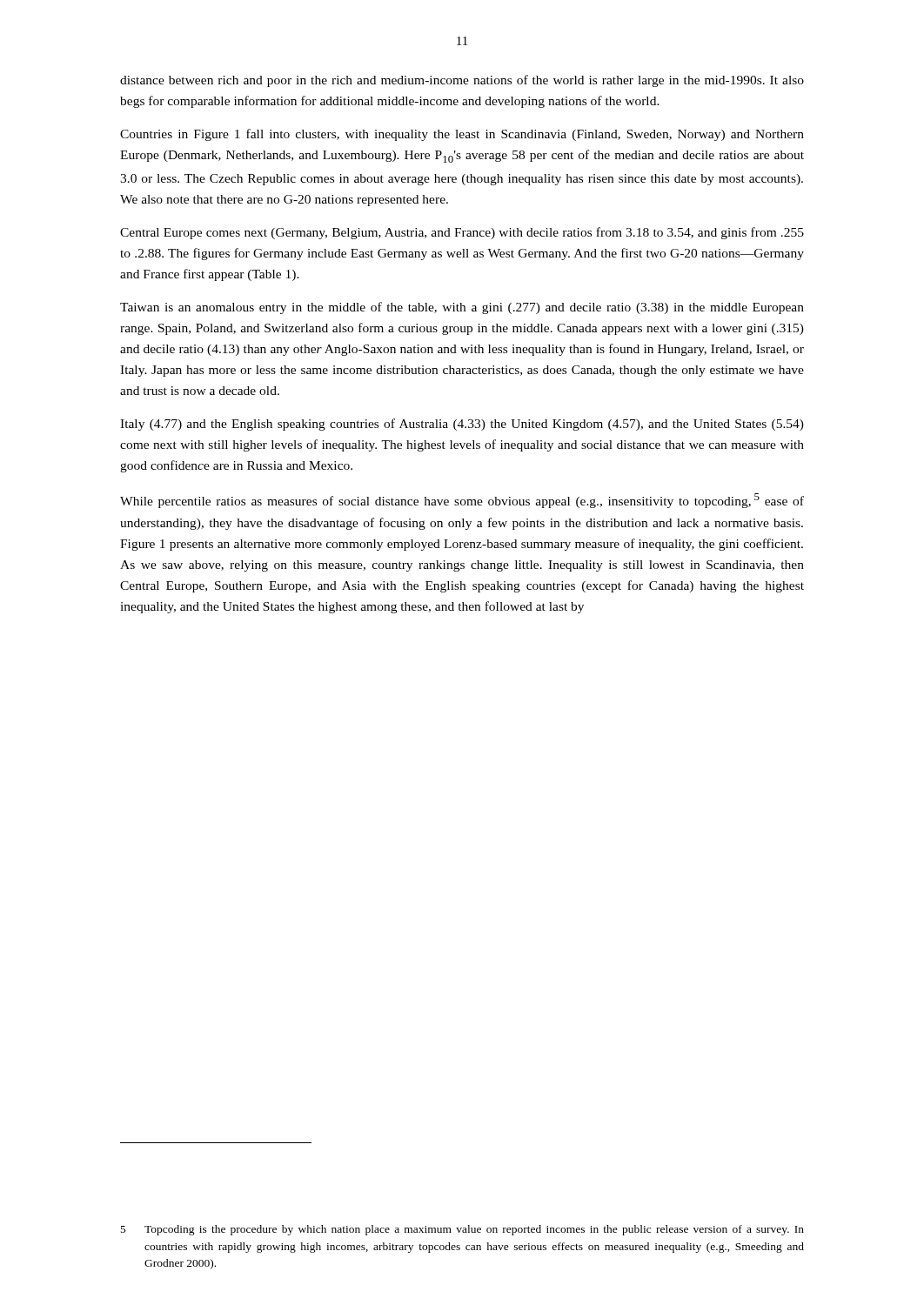Locate the text block that says "distance between rich and poor in the"
Image resolution: width=924 pixels, height=1305 pixels.
click(462, 90)
